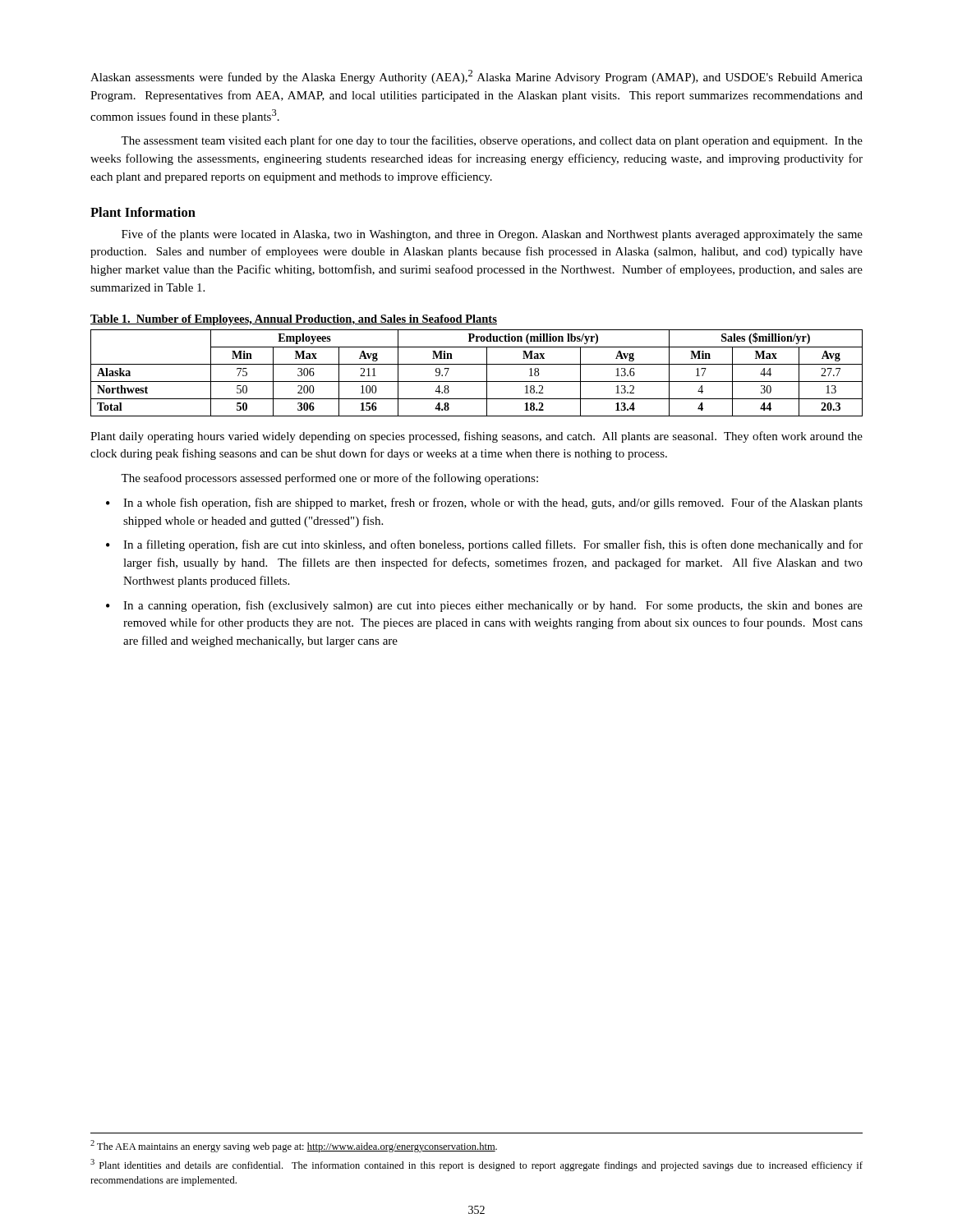Locate the block starting "Five of the plants were located"
953x1232 pixels.
click(476, 260)
